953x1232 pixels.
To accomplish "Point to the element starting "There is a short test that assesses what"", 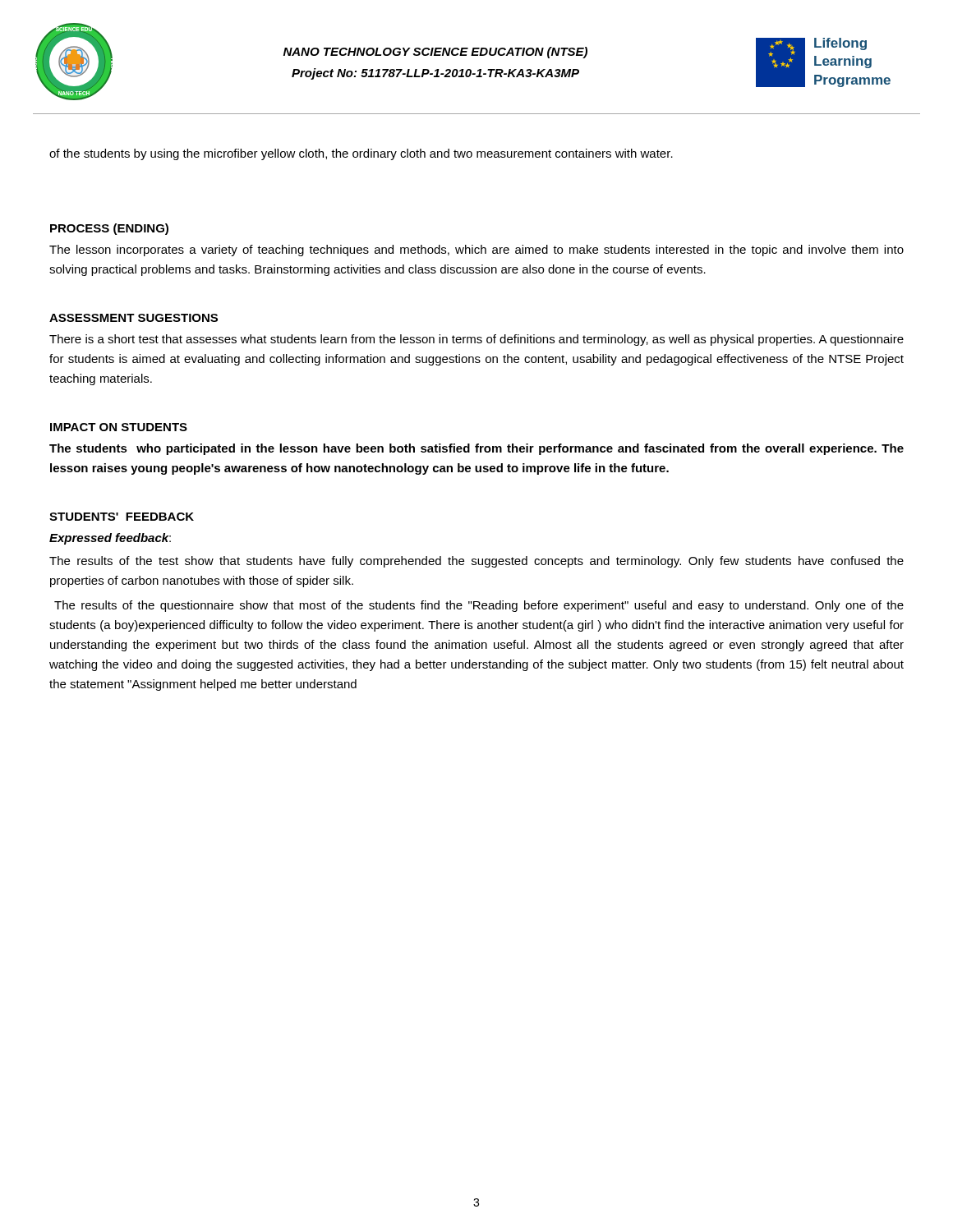I will point(476,359).
